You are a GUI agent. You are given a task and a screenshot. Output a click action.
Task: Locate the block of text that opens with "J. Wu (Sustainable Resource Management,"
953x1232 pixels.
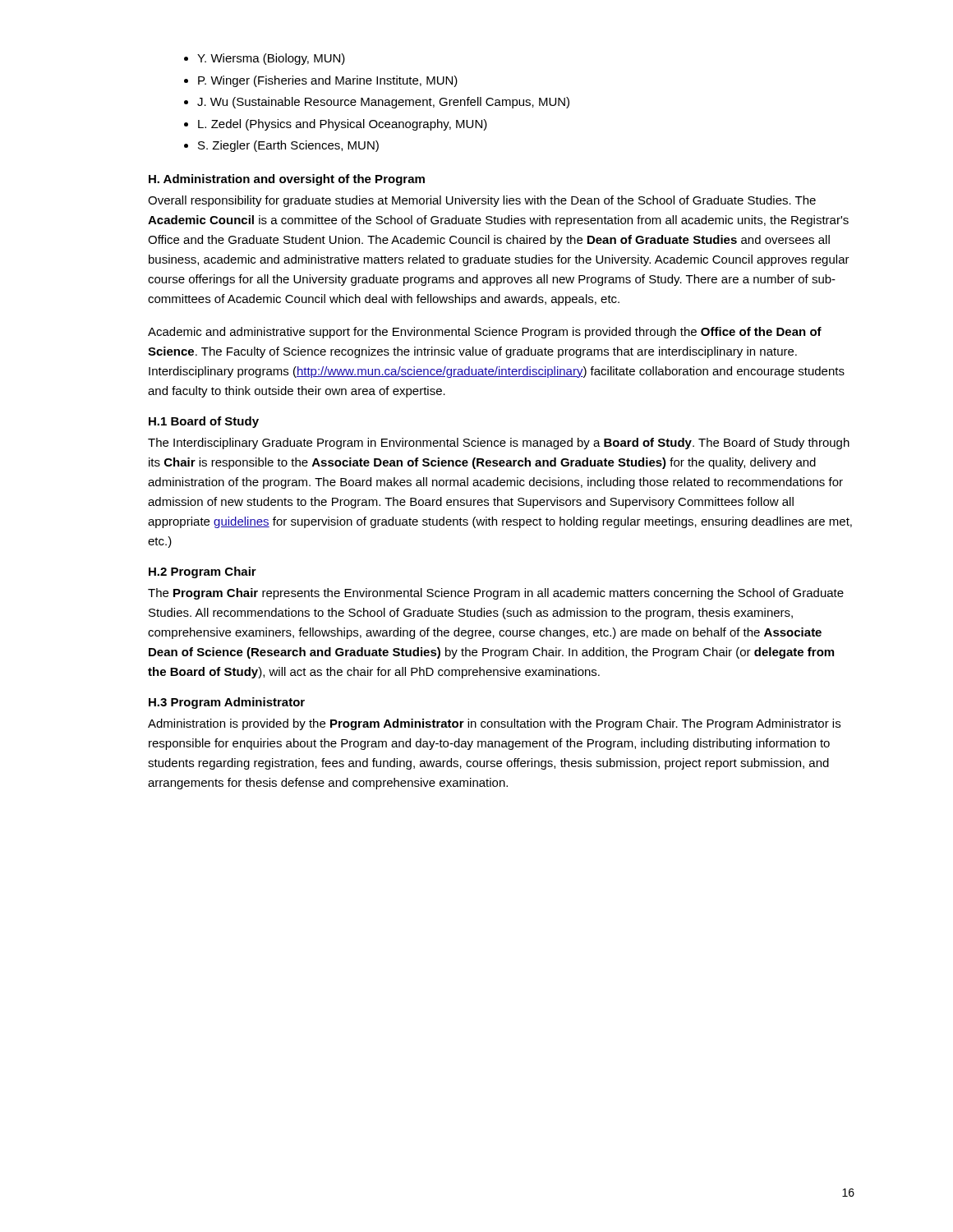point(526,102)
